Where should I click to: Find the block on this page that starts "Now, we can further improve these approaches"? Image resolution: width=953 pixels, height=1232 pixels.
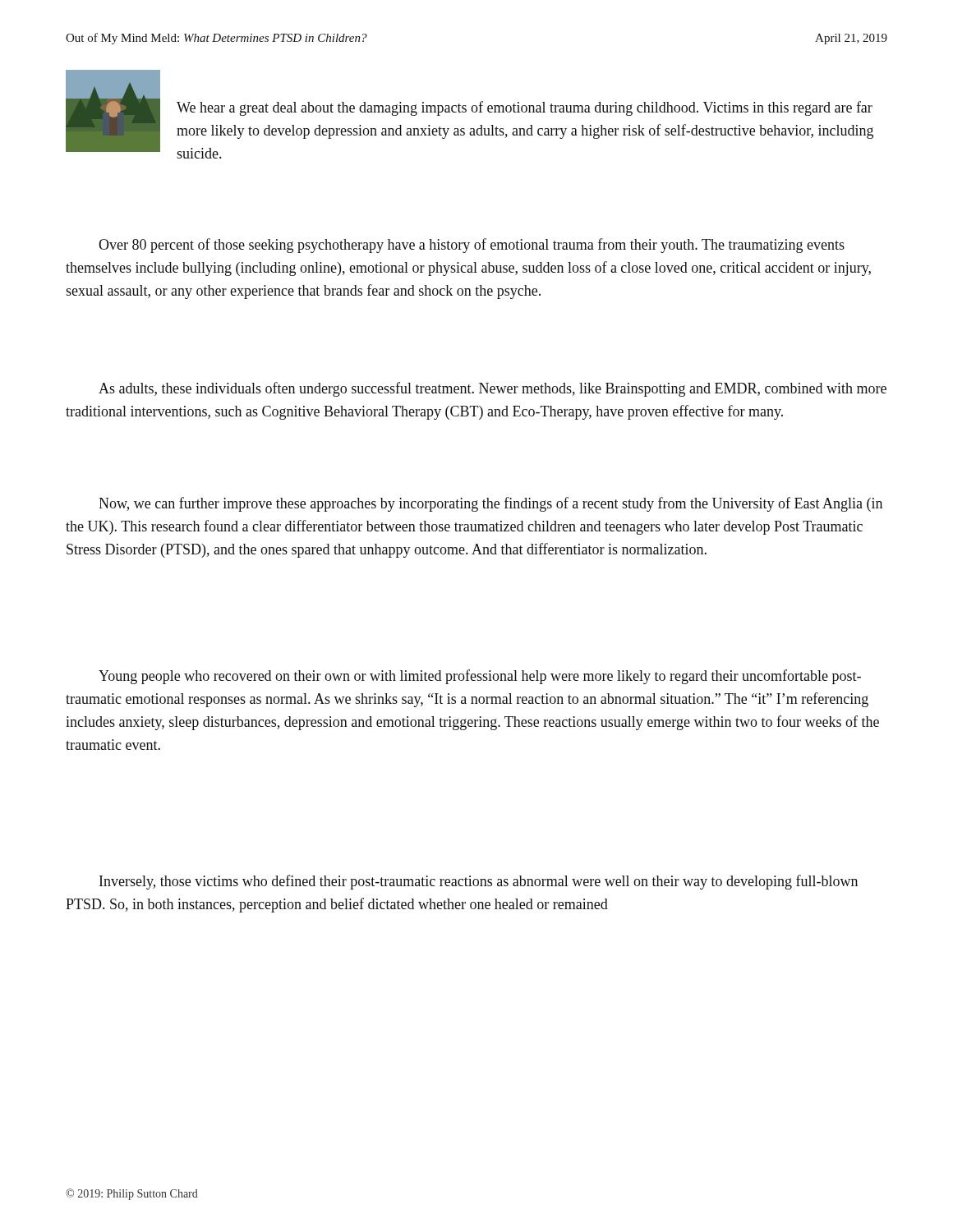tap(474, 526)
